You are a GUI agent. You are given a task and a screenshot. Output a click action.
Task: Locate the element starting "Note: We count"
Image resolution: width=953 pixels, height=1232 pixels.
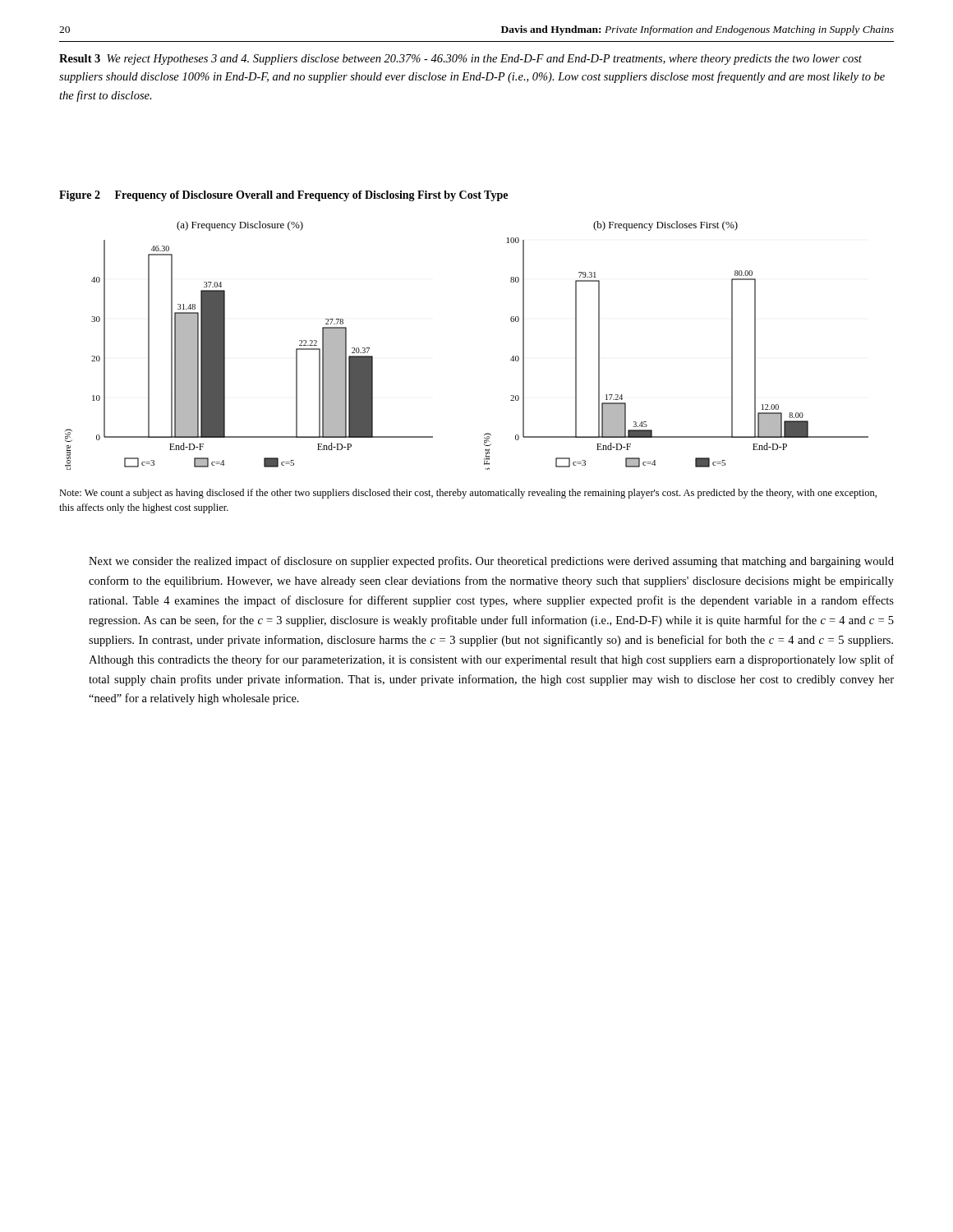468,500
